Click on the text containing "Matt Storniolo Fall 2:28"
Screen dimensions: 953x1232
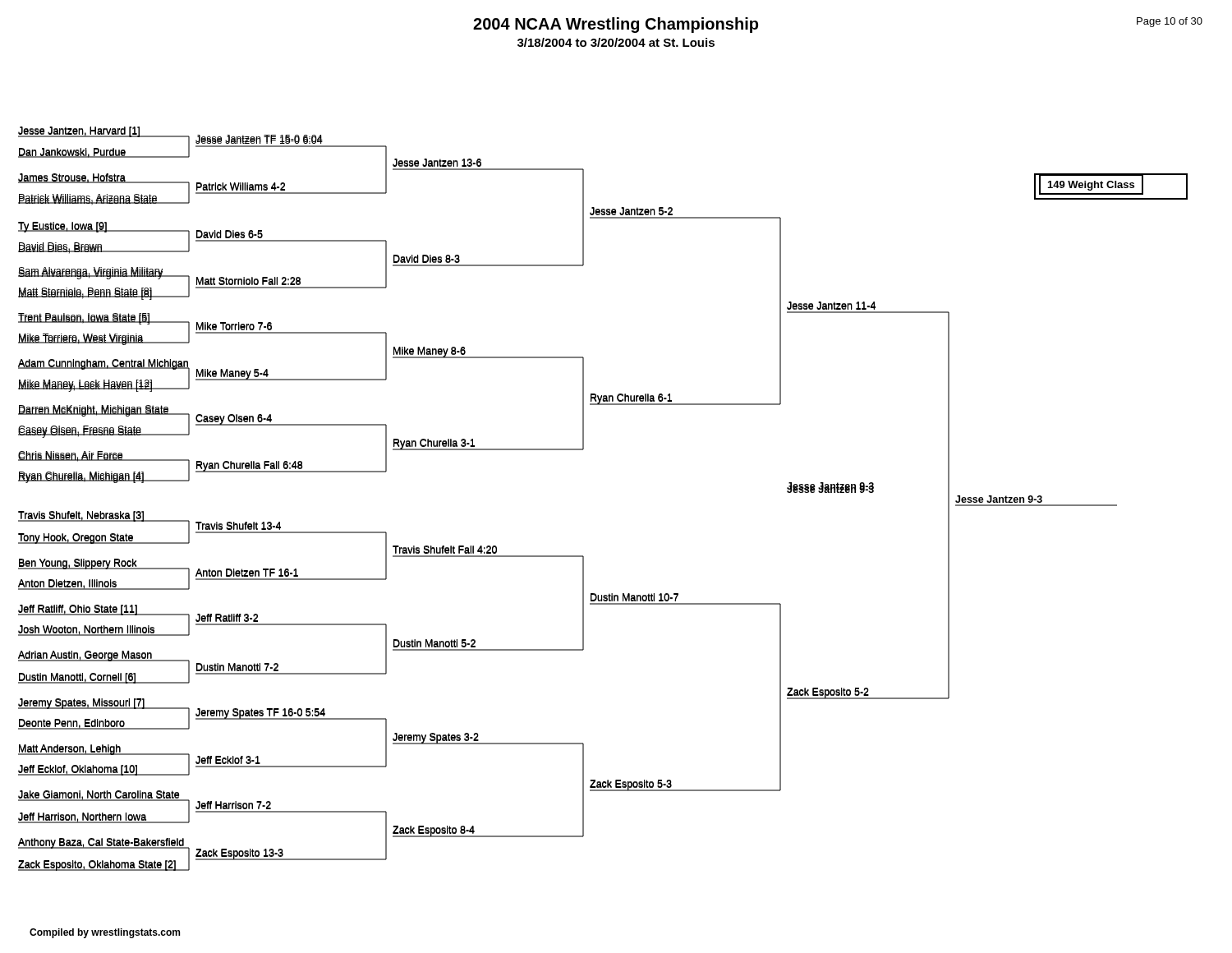coord(248,281)
